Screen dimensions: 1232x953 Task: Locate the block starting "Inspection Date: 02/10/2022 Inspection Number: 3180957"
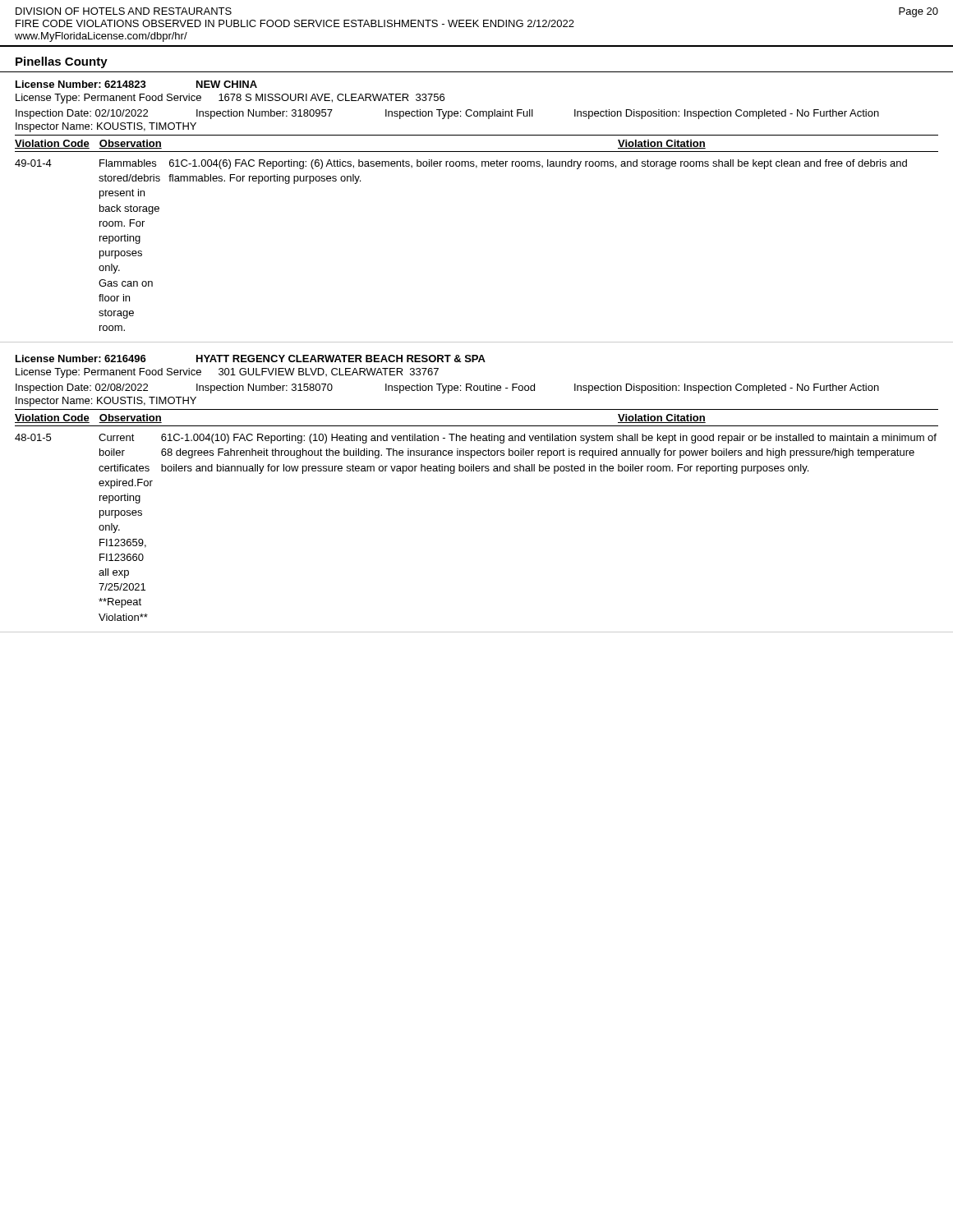tap(476, 113)
